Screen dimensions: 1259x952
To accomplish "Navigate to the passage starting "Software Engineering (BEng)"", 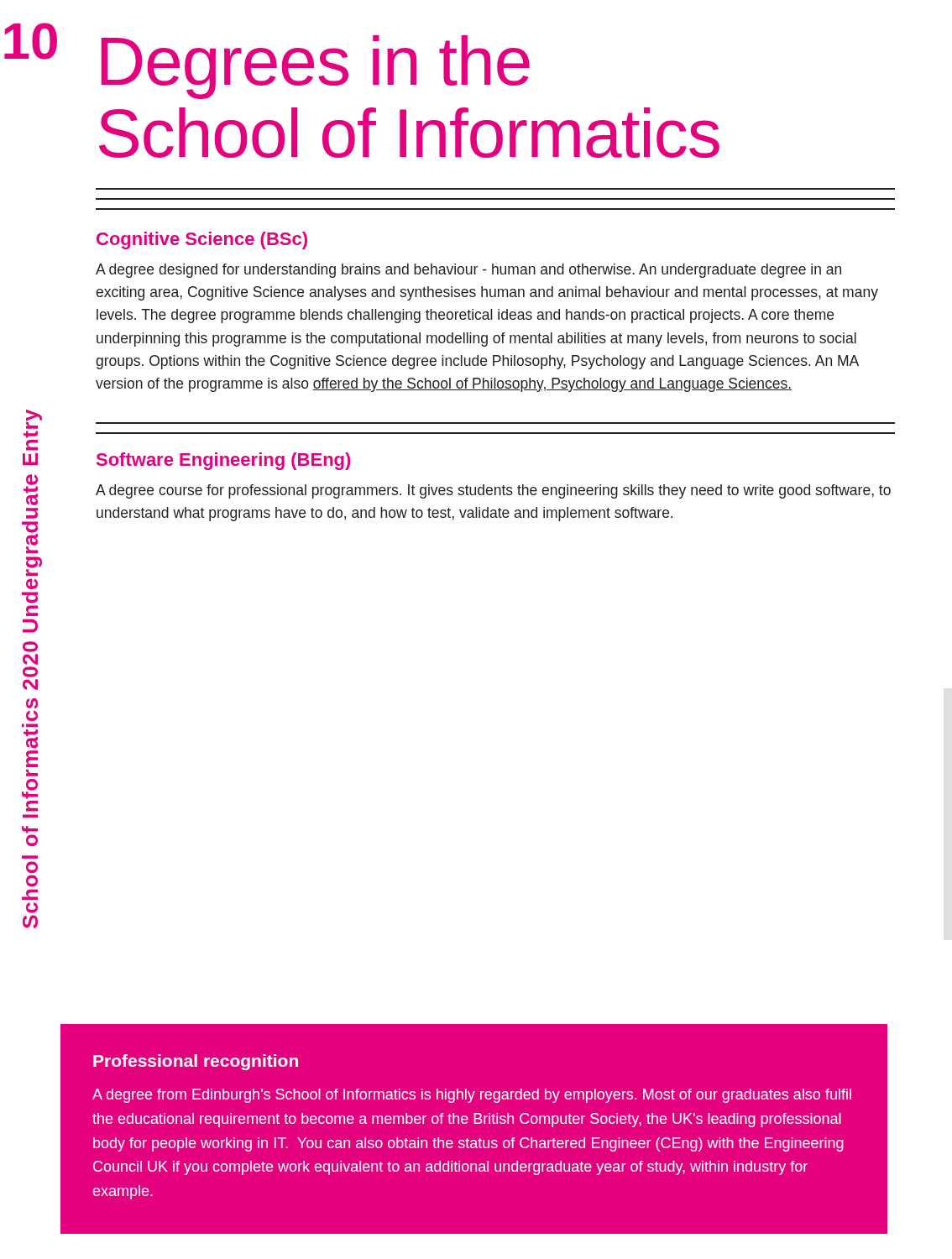I will (223, 459).
